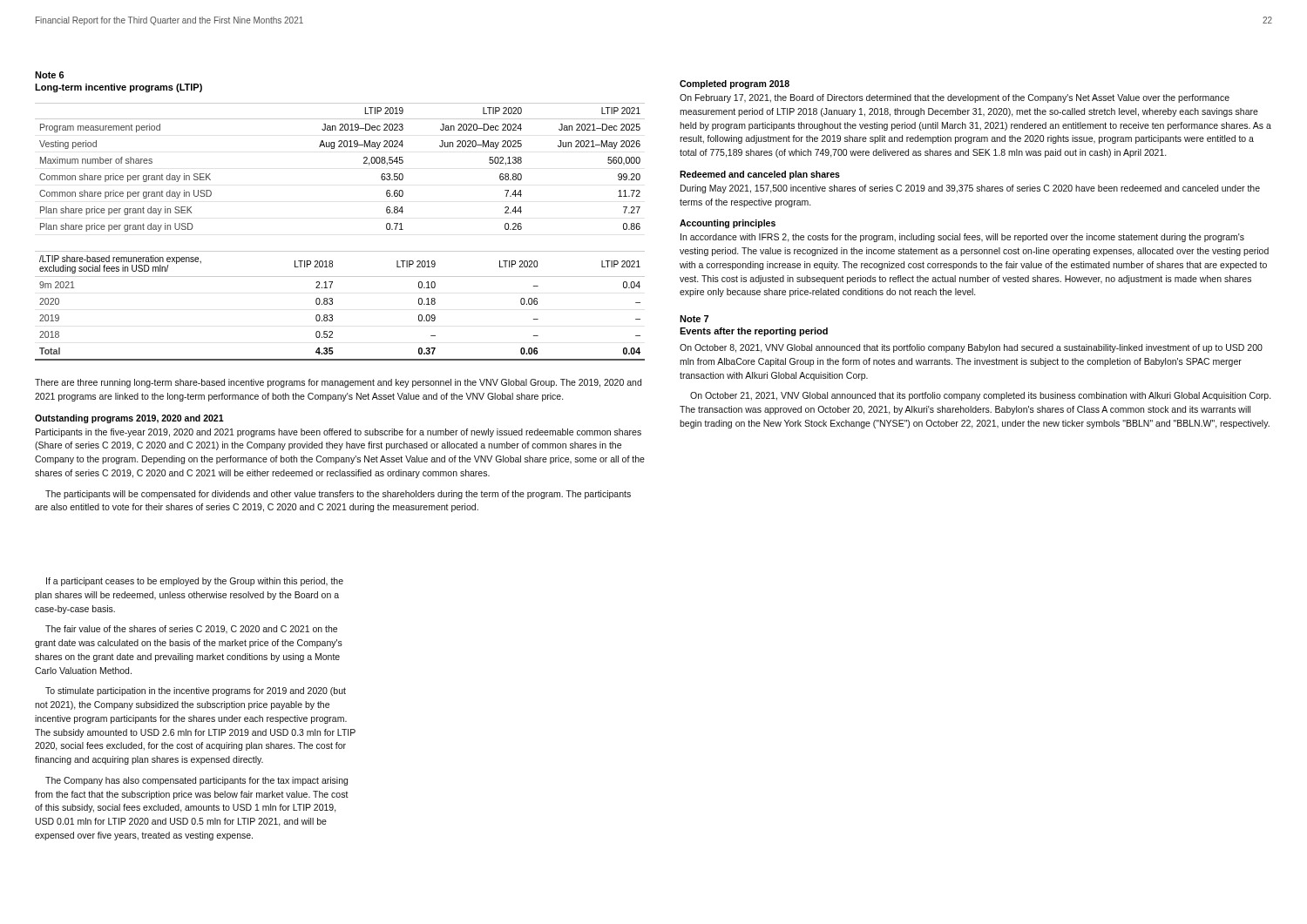Click where it says "Note 6 Long-term incentive programs (LTIP)"

(x=50, y=75)
